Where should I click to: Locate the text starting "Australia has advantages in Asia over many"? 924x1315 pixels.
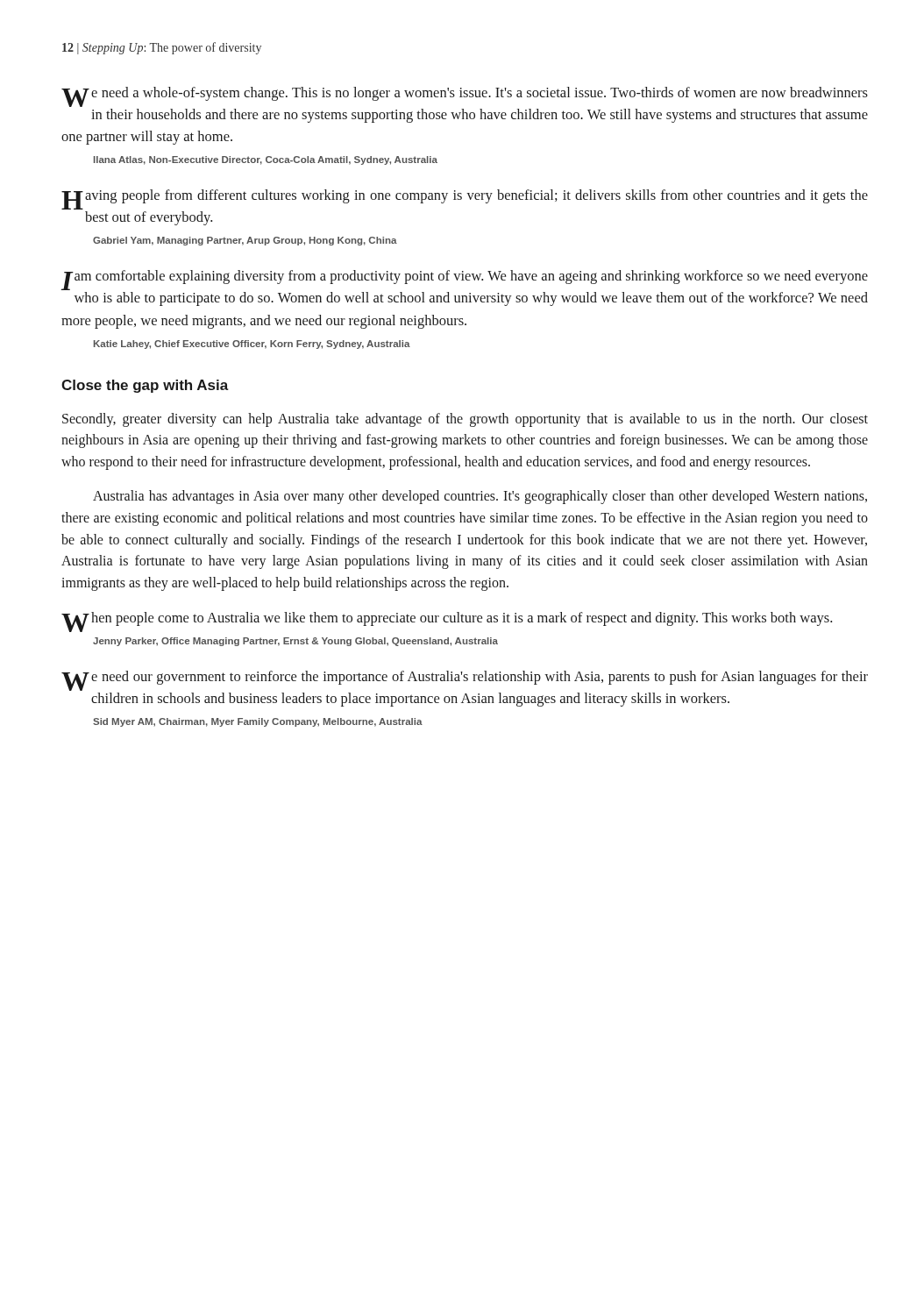coord(465,539)
